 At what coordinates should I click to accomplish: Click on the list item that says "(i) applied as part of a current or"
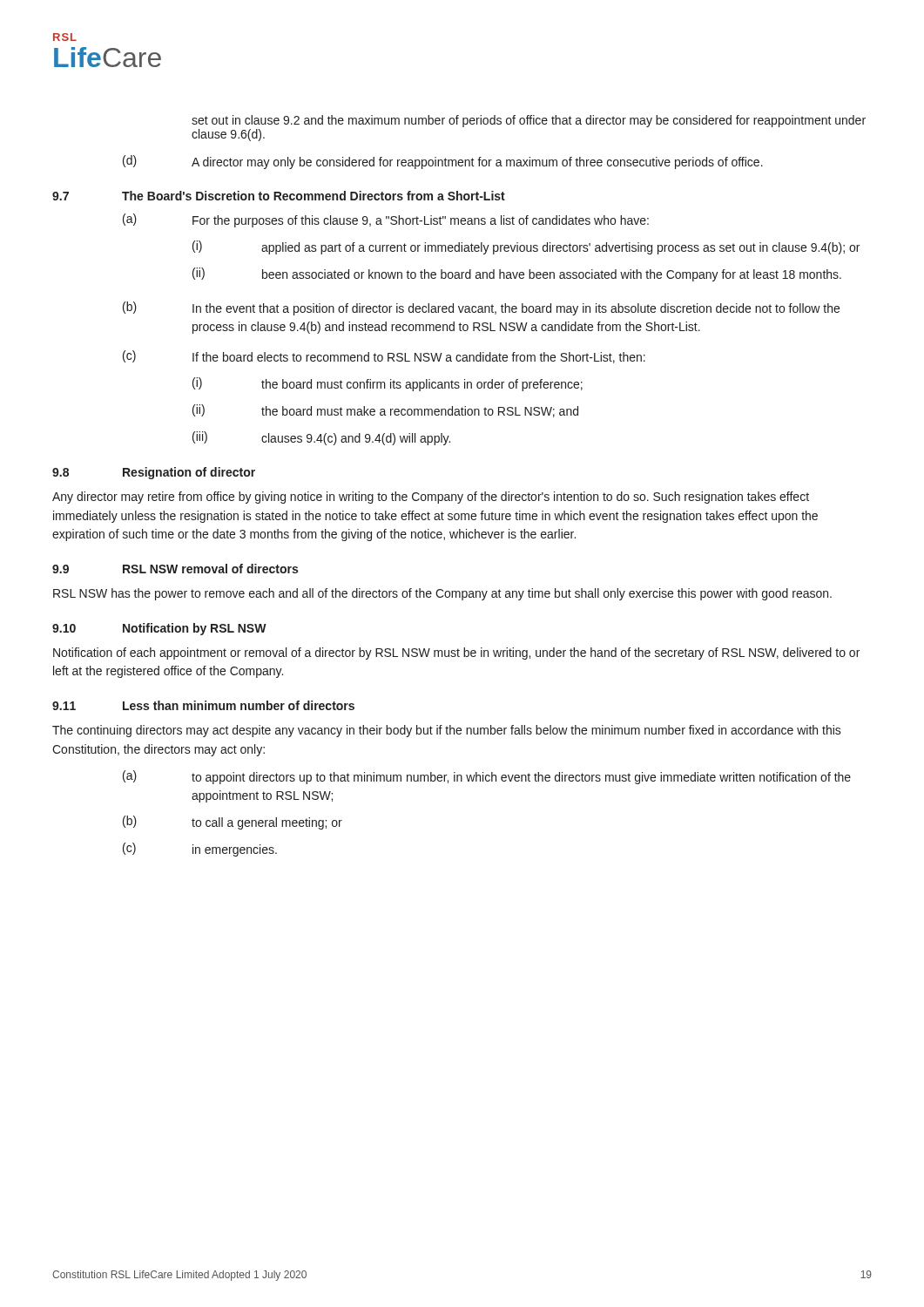[462, 248]
